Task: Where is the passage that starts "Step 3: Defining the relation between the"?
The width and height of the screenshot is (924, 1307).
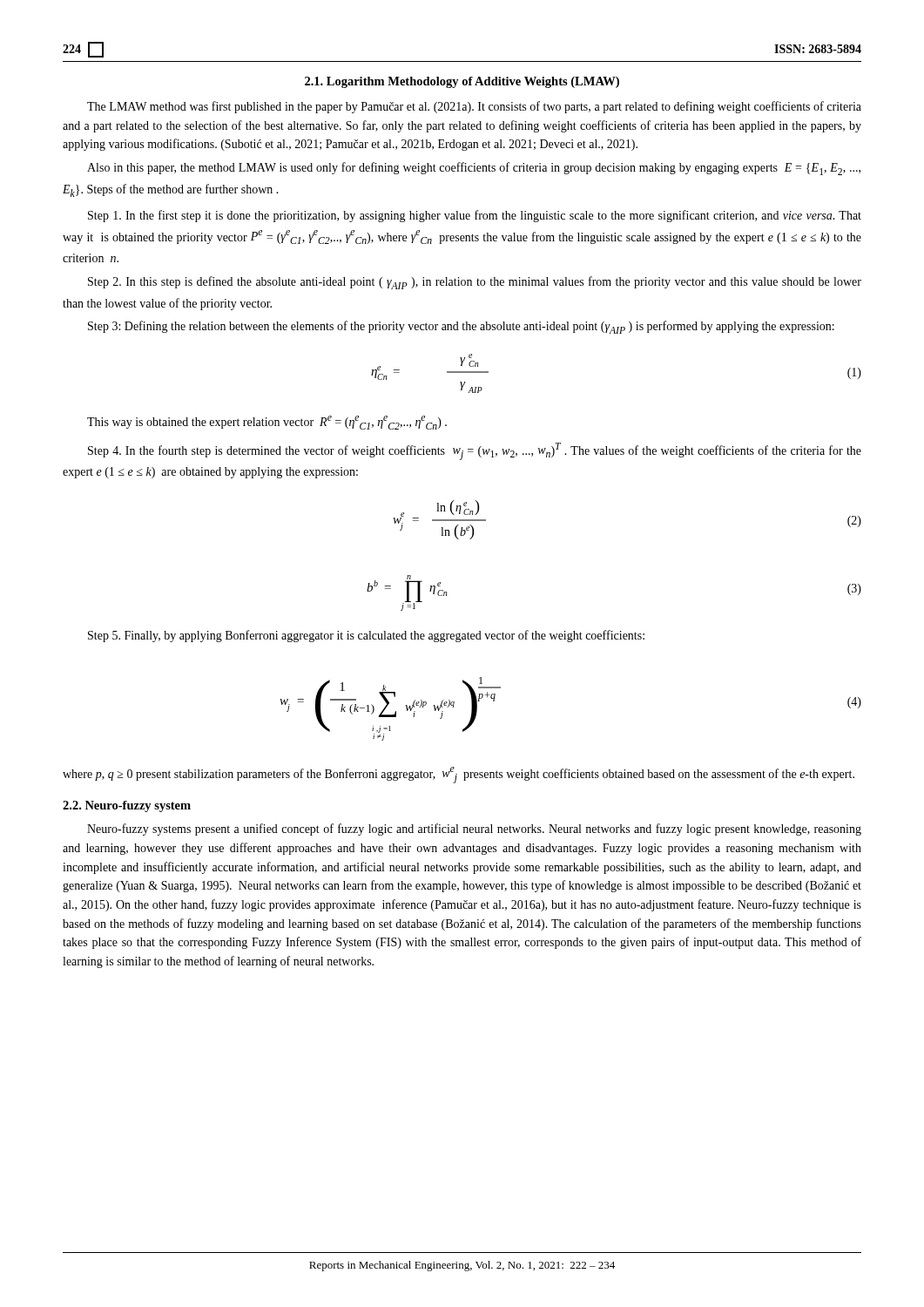Action: click(462, 328)
